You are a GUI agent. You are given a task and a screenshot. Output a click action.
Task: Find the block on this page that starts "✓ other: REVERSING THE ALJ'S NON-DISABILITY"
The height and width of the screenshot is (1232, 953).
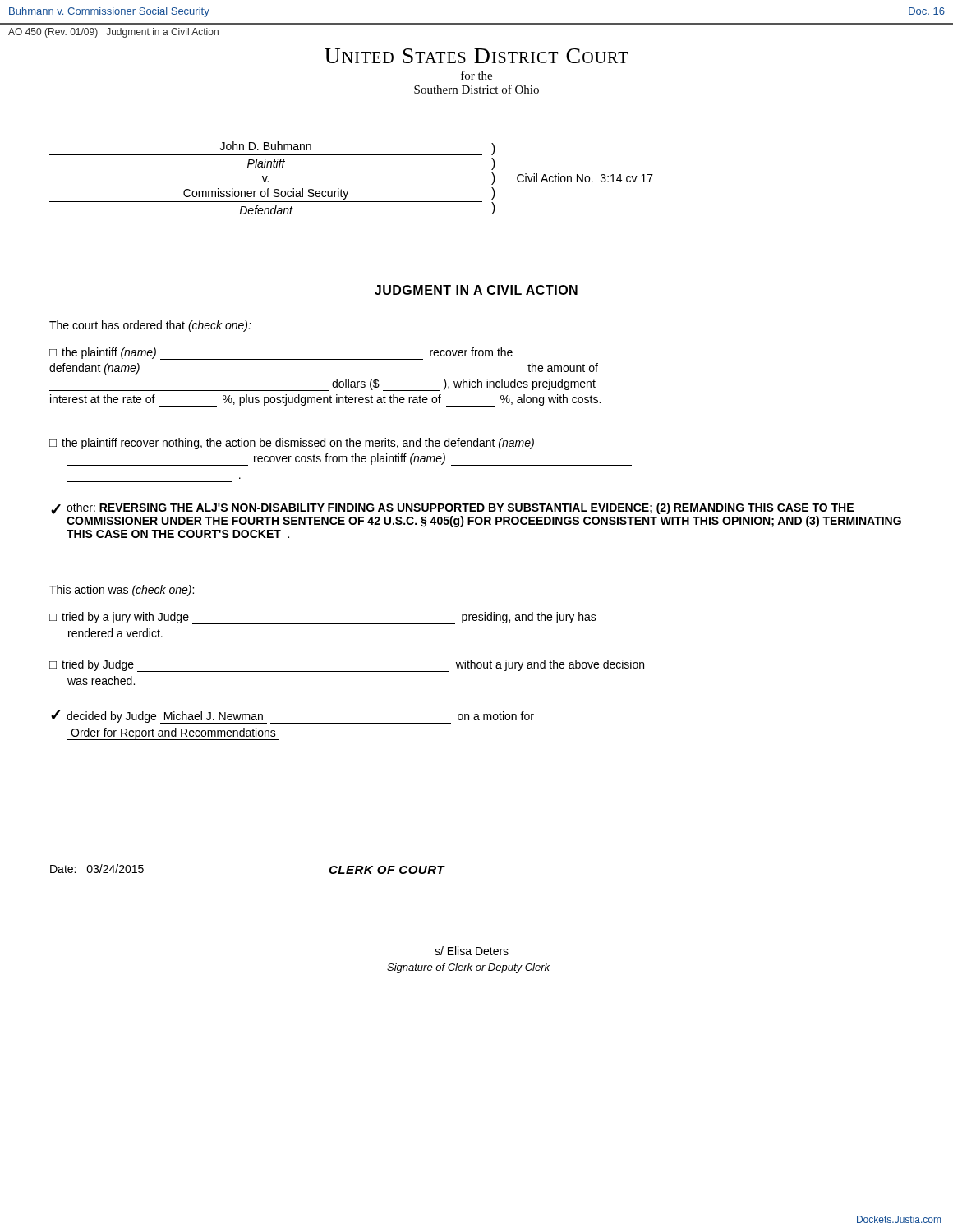(476, 521)
